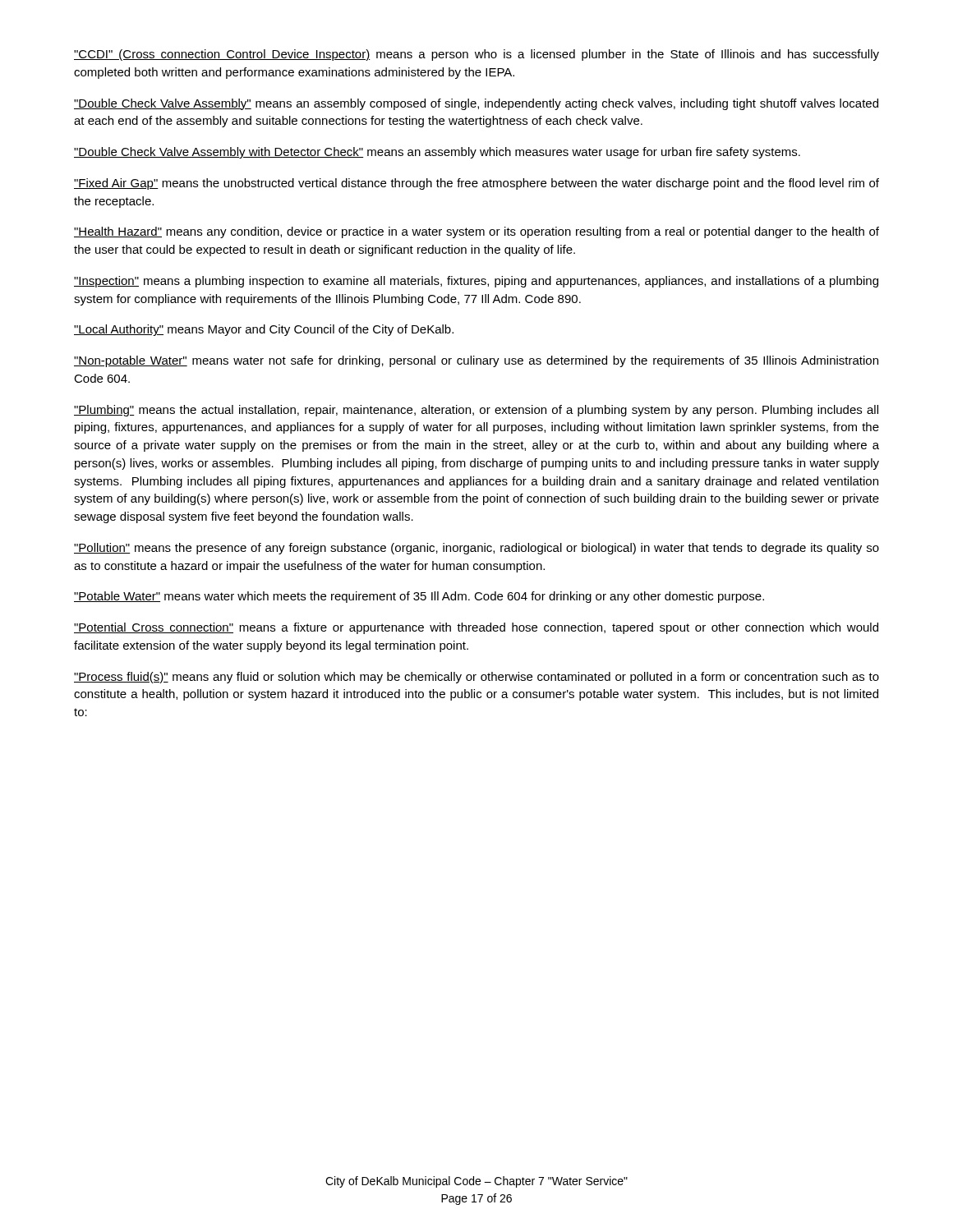The width and height of the screenshot is (953, 1232).
Task: Select the text block containing ""Pollution" means the presence"
Action: pyautogui.click(x=476, y=556)
